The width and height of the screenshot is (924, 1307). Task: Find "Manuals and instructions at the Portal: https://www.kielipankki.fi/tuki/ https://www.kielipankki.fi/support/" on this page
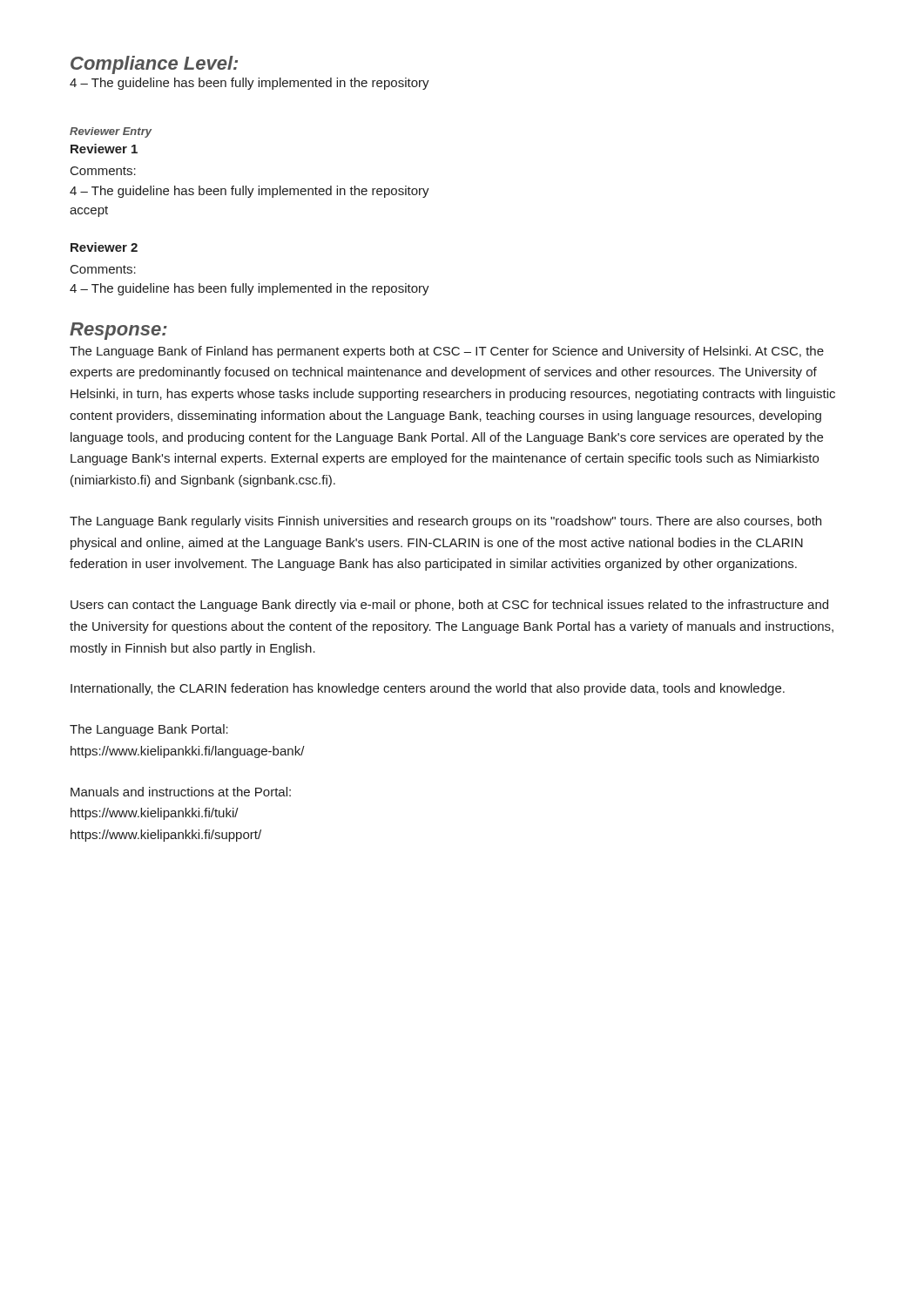[x=181, y=813]
